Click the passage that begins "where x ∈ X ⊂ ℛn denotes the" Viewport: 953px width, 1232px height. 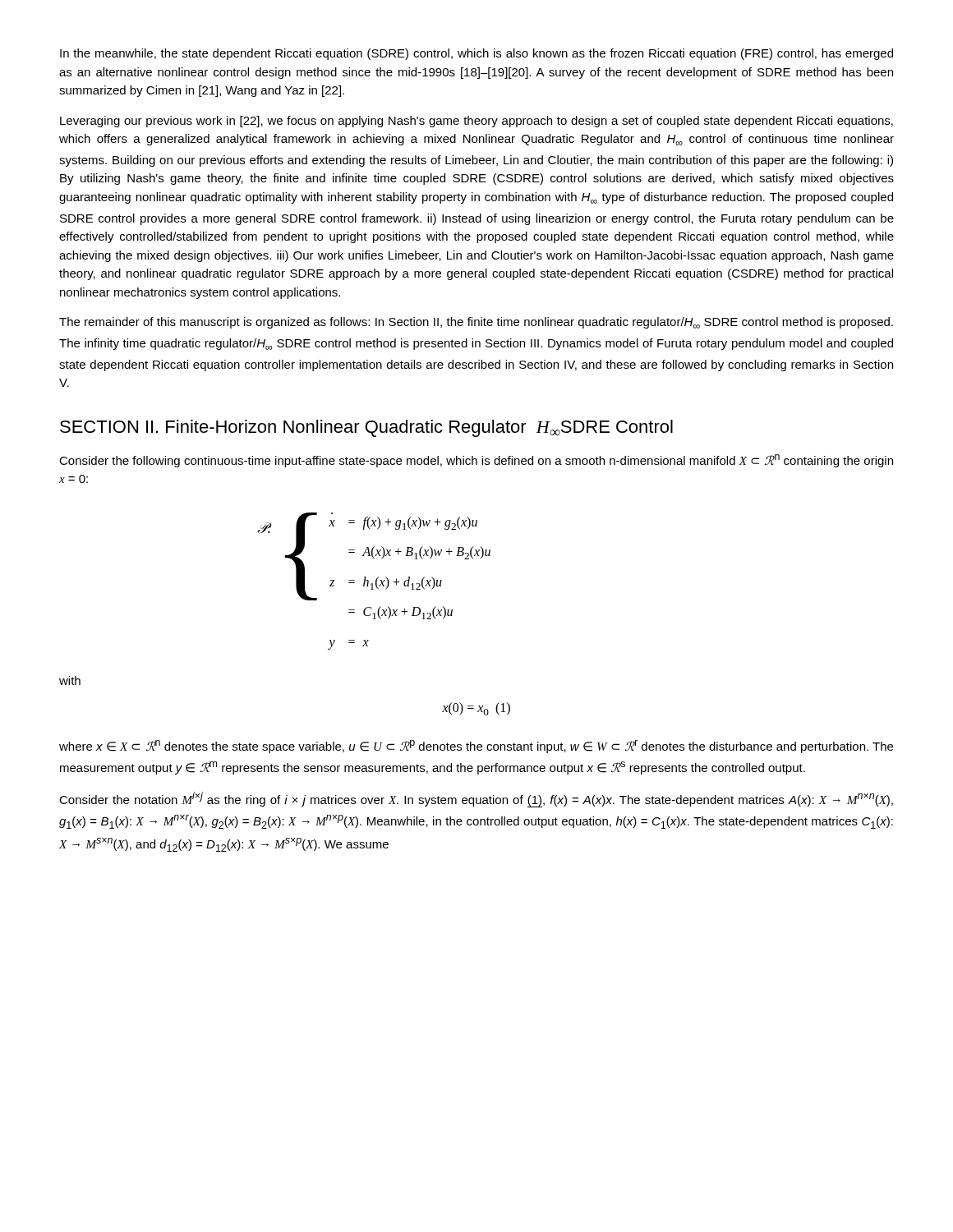tap(476, 756)
